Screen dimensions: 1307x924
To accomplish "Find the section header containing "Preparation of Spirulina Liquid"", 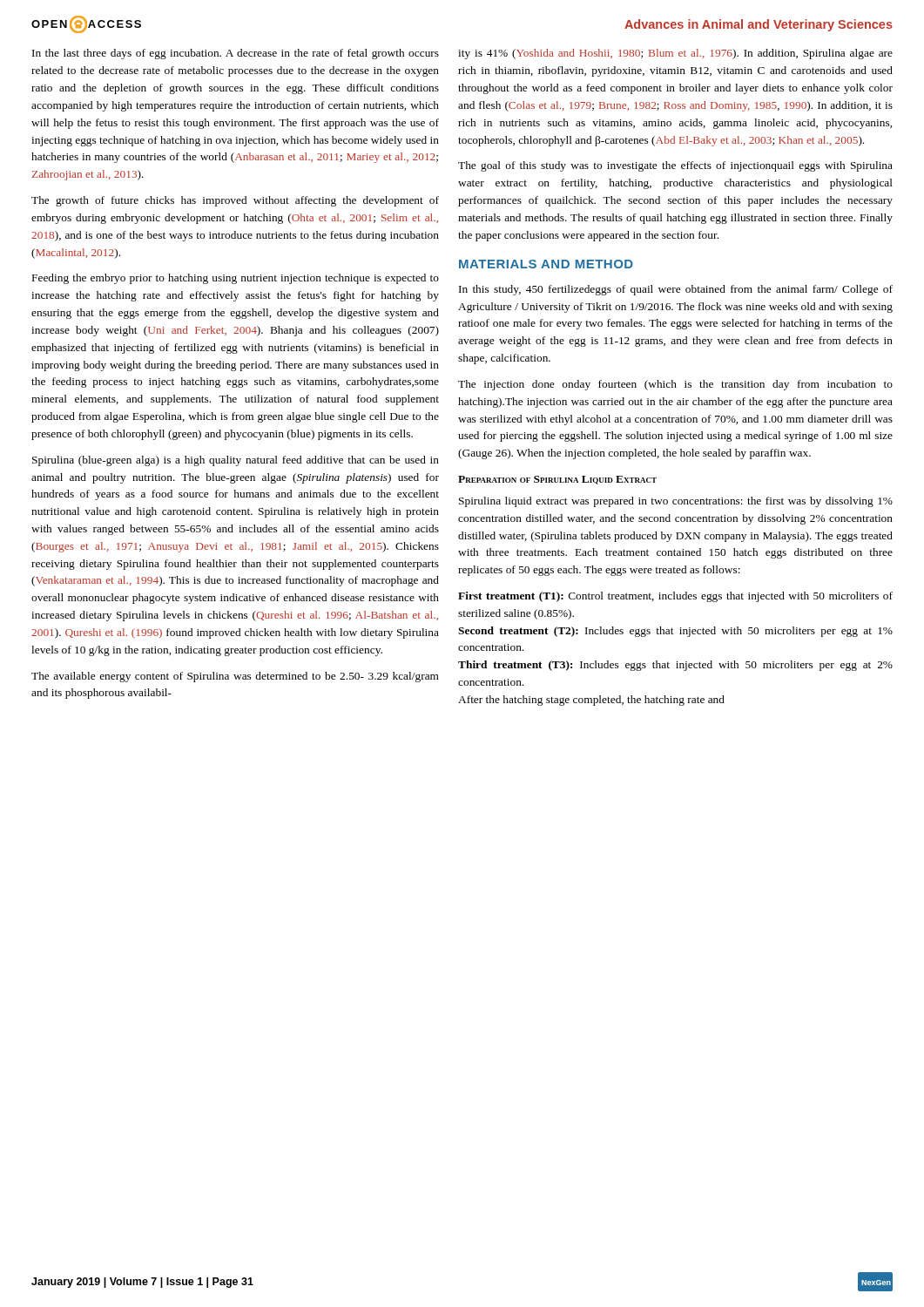I will pyautogui.click(x=557, y=480).
